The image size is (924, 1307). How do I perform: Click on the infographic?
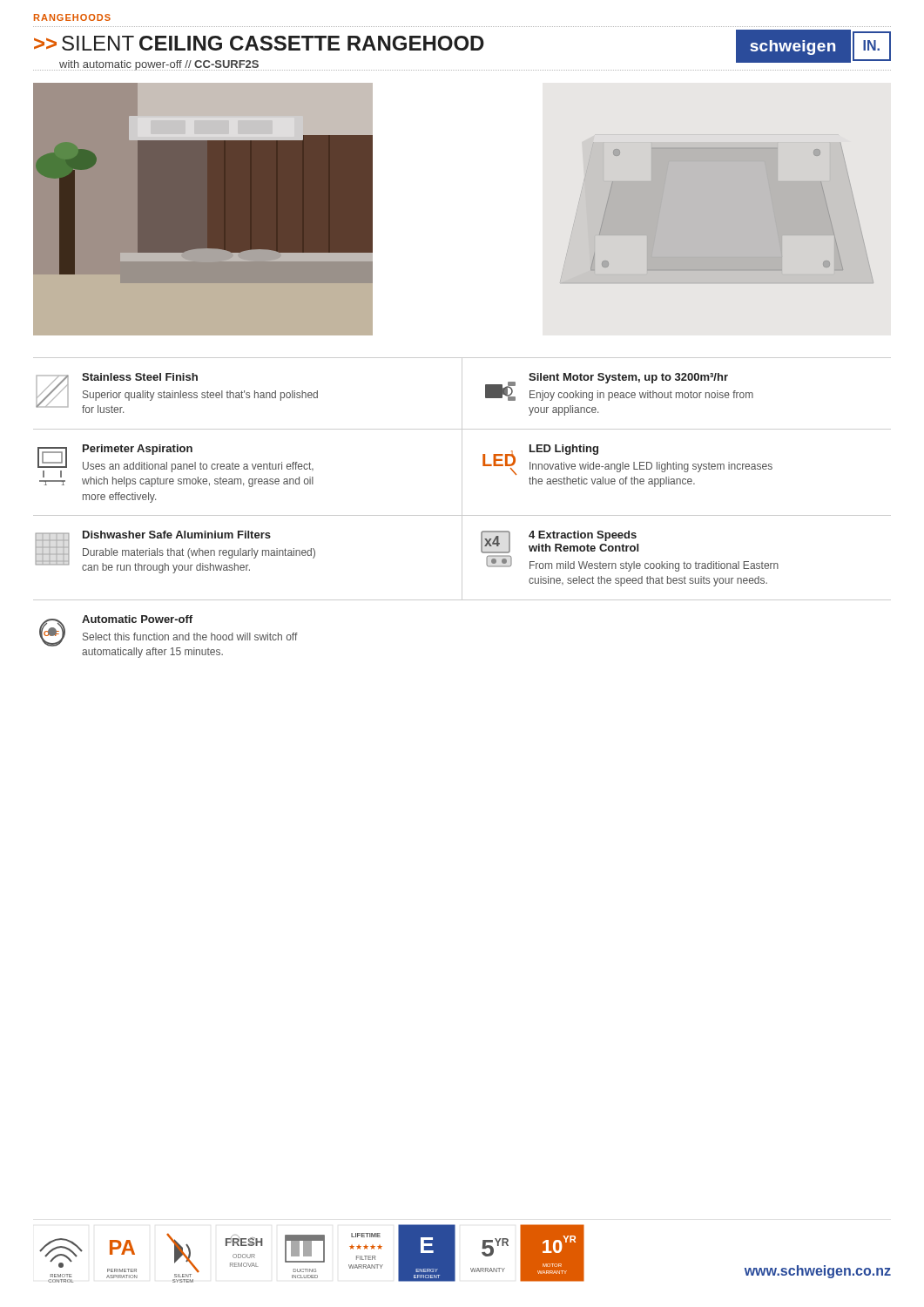click(399, 1255)
